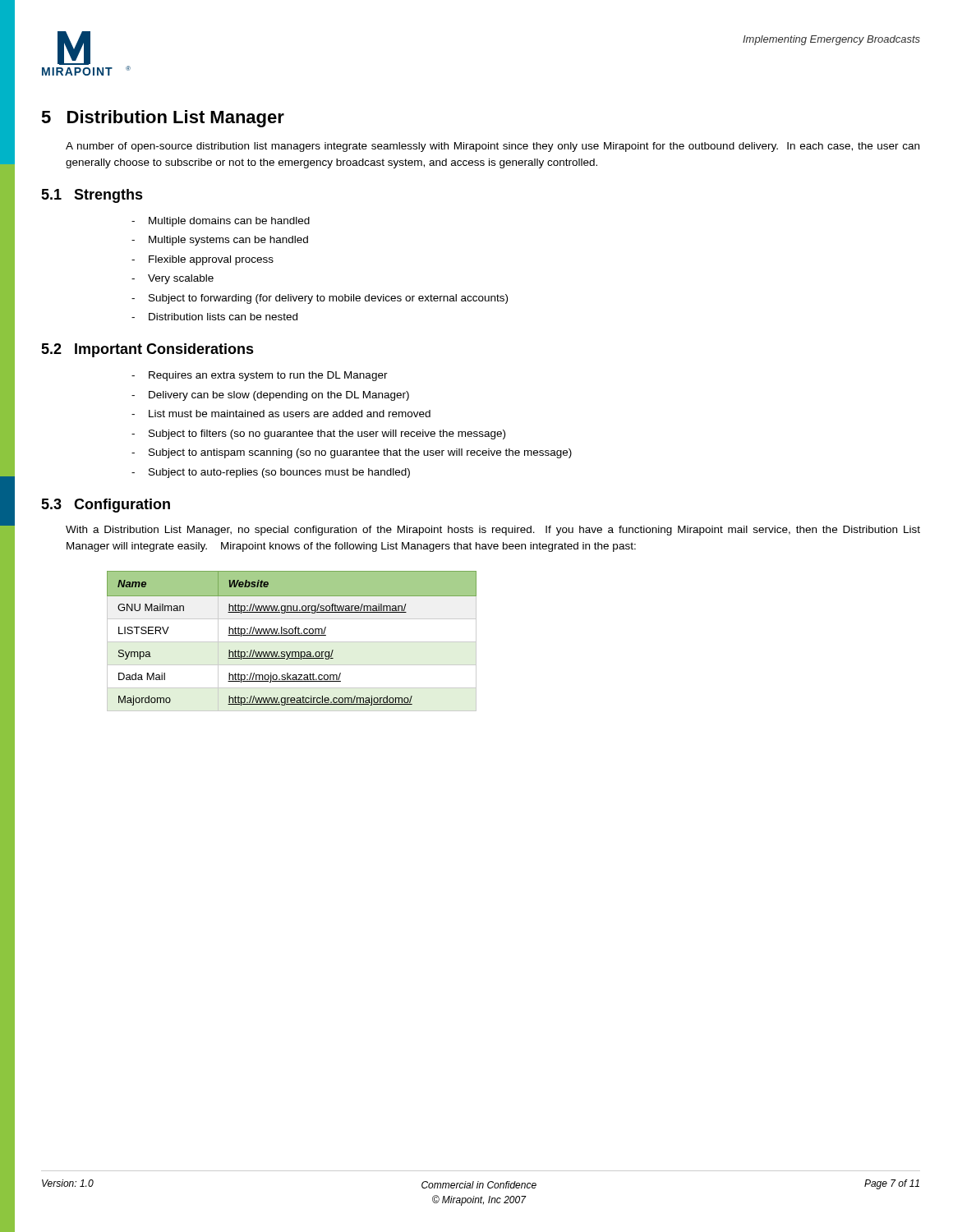Locate the block of text that opens with "Multiple systems can be"
Screen dimensions: 1232x953
228,240
